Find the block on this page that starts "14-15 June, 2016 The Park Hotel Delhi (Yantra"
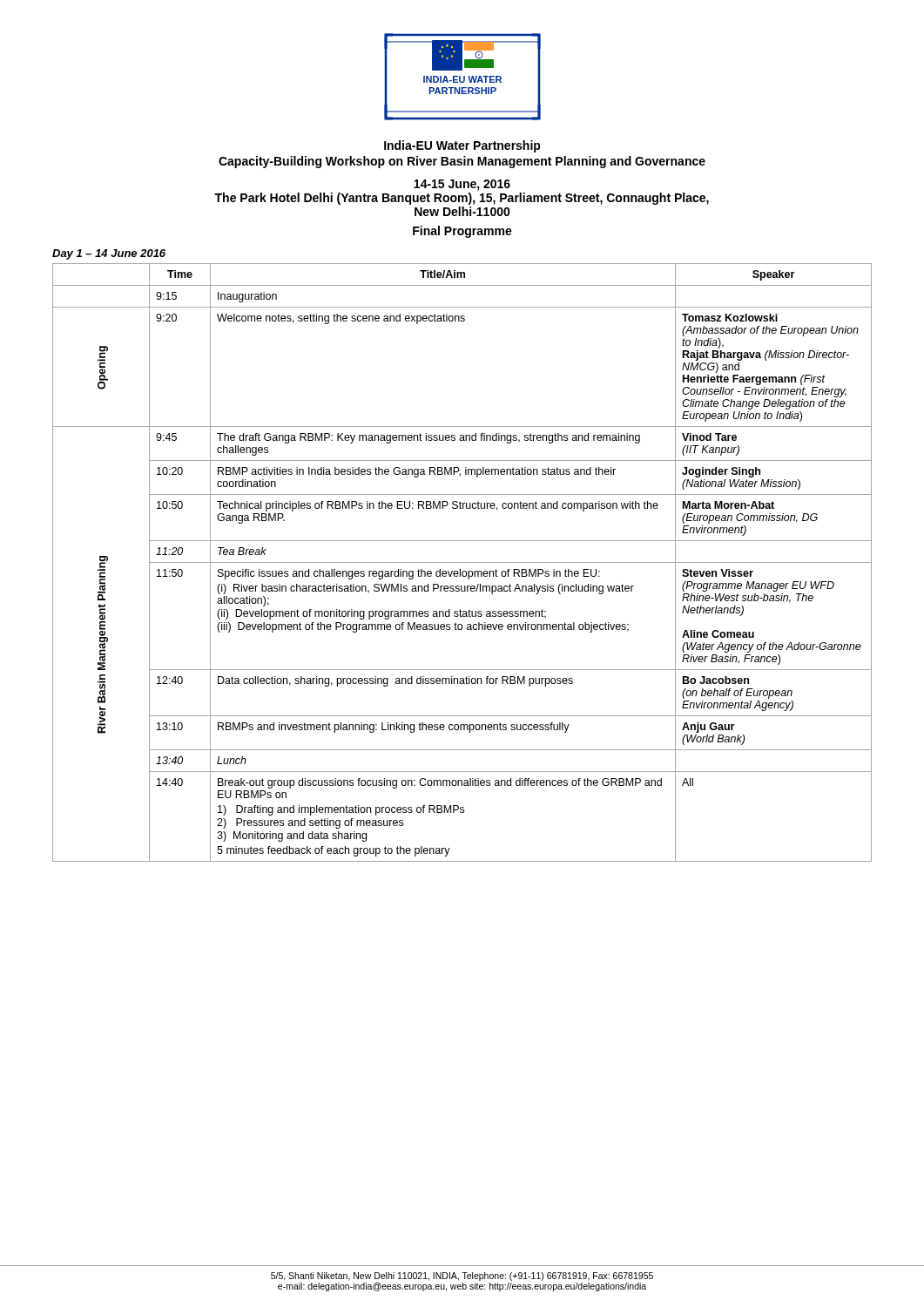 (x=462, y=198)
